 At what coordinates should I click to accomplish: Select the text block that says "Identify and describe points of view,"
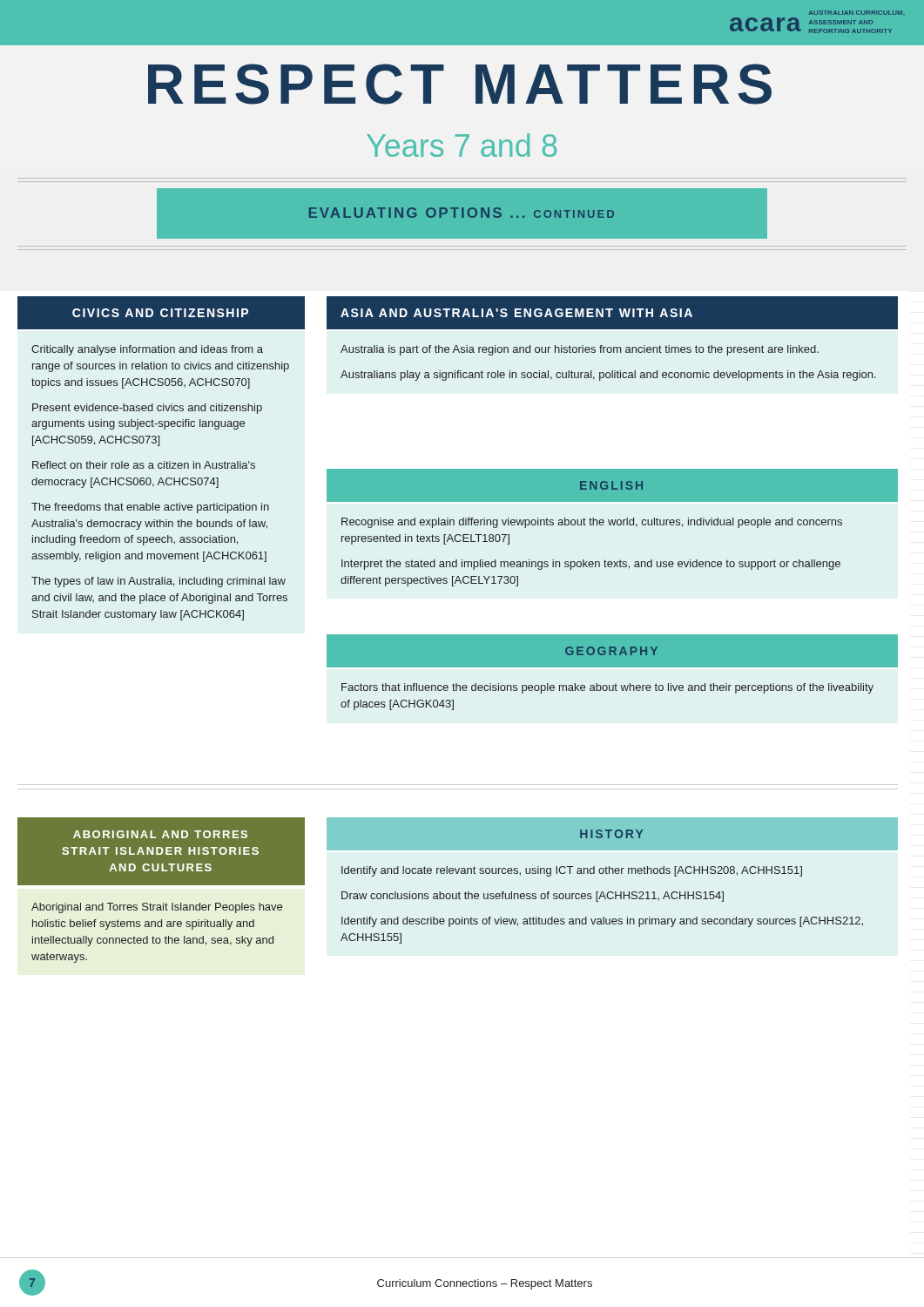602,928
